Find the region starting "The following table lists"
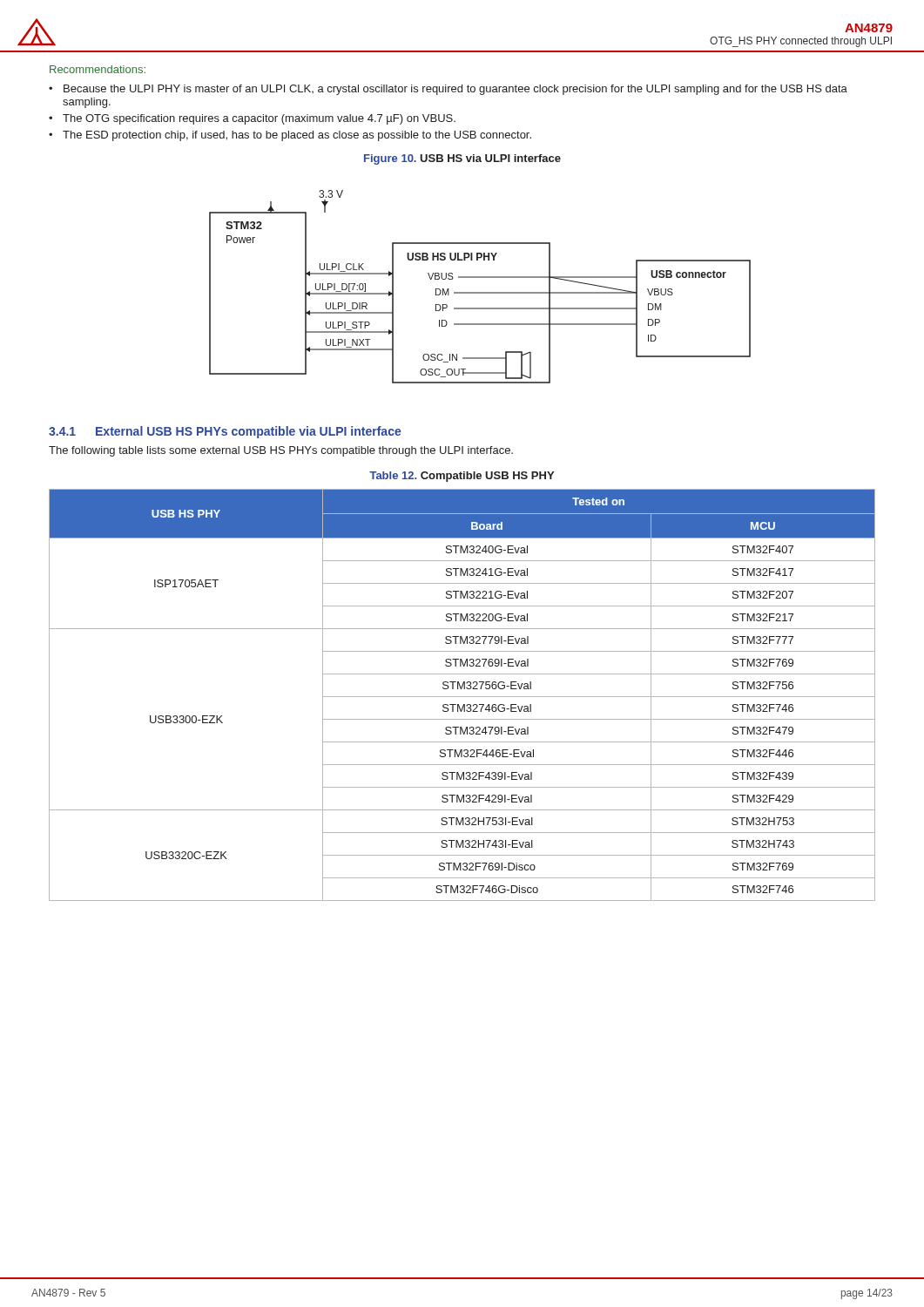This screenshot has height=1307, width=924. coord(281,450)
